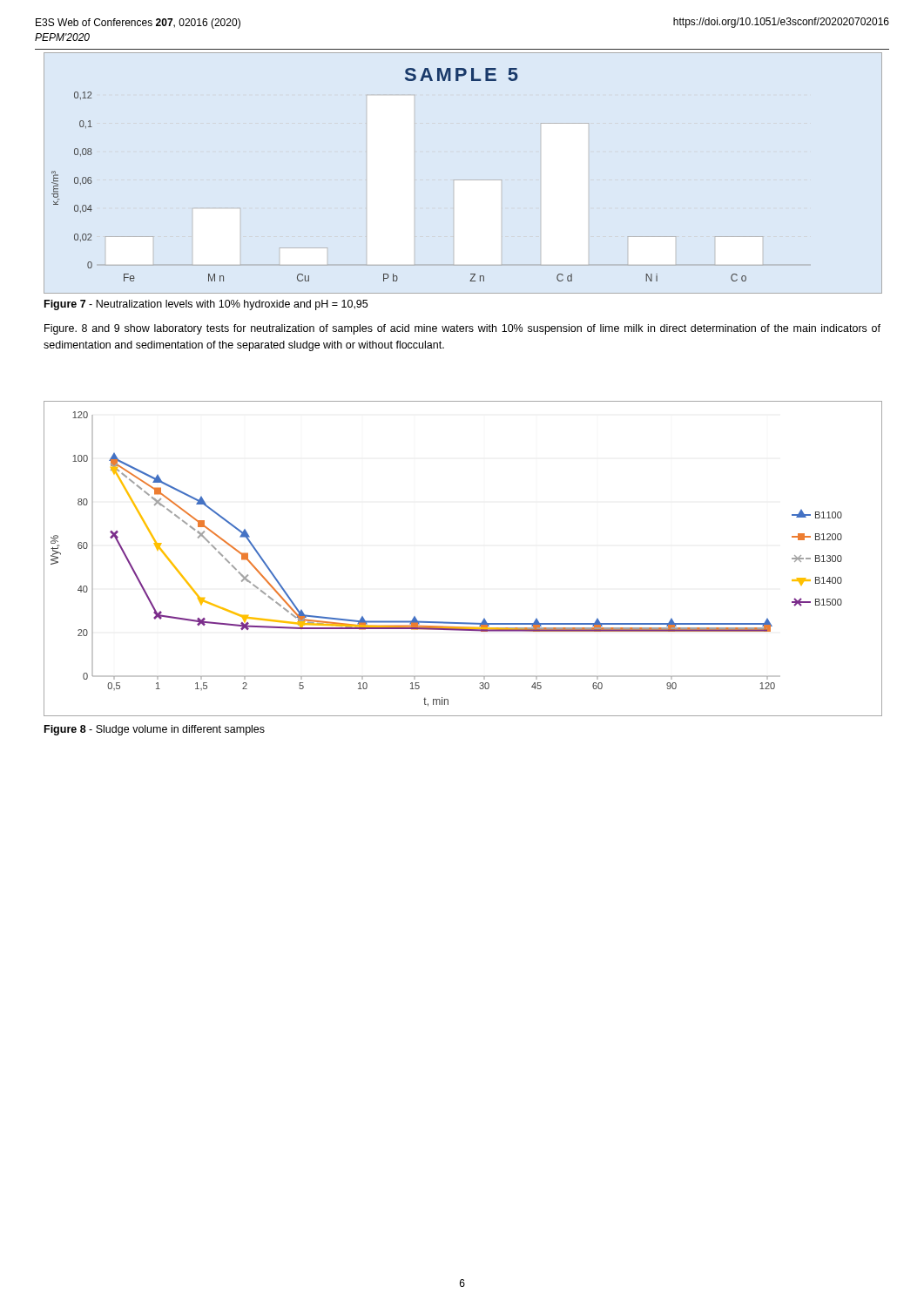Image resolution: width=924 pixels, height=1307 pixels.
Task: Locate the region starting "Figure 8 - Sludge volume in"
Action: point(154,729)
